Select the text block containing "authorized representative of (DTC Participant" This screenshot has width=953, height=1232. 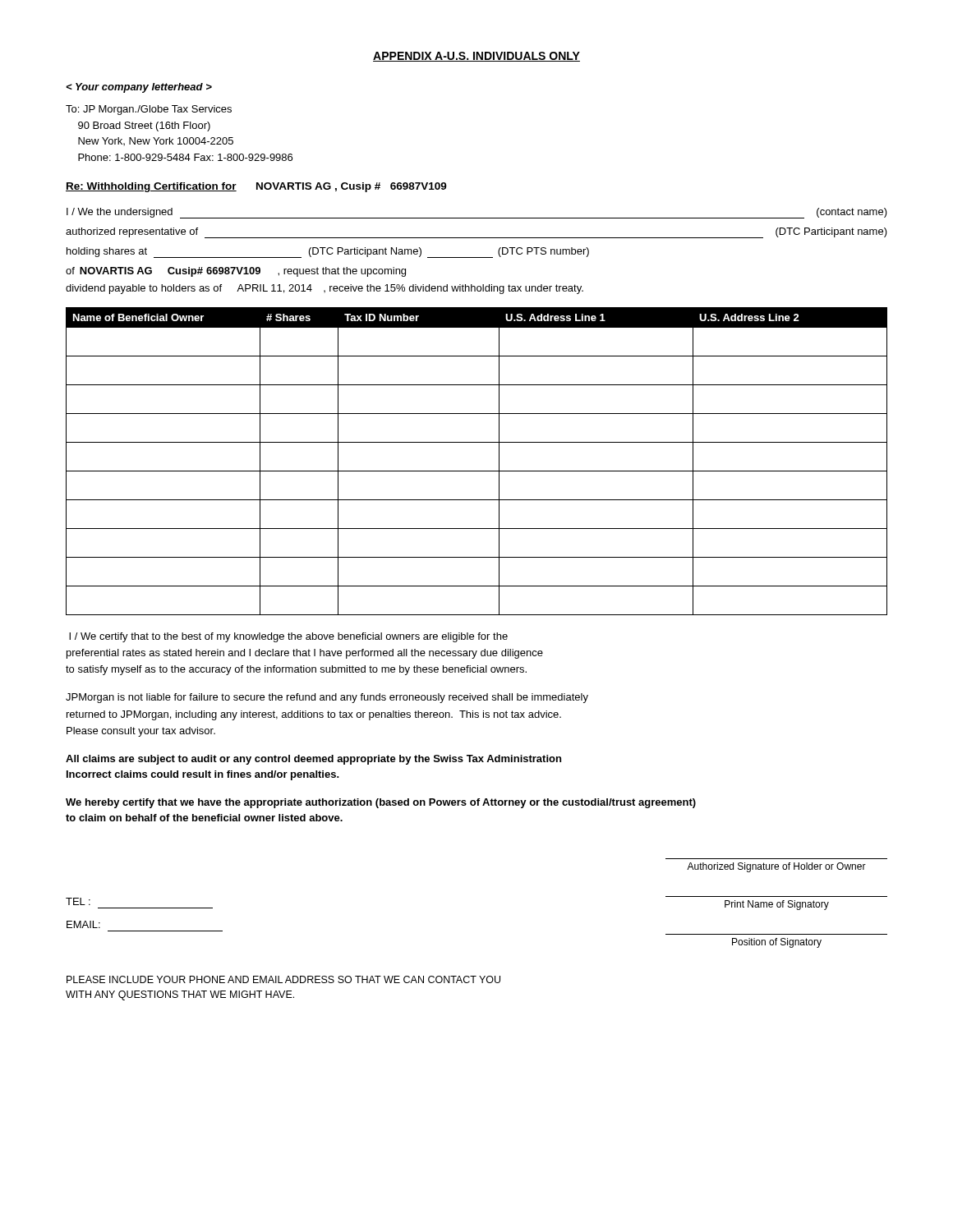click(x=476, y=232)
